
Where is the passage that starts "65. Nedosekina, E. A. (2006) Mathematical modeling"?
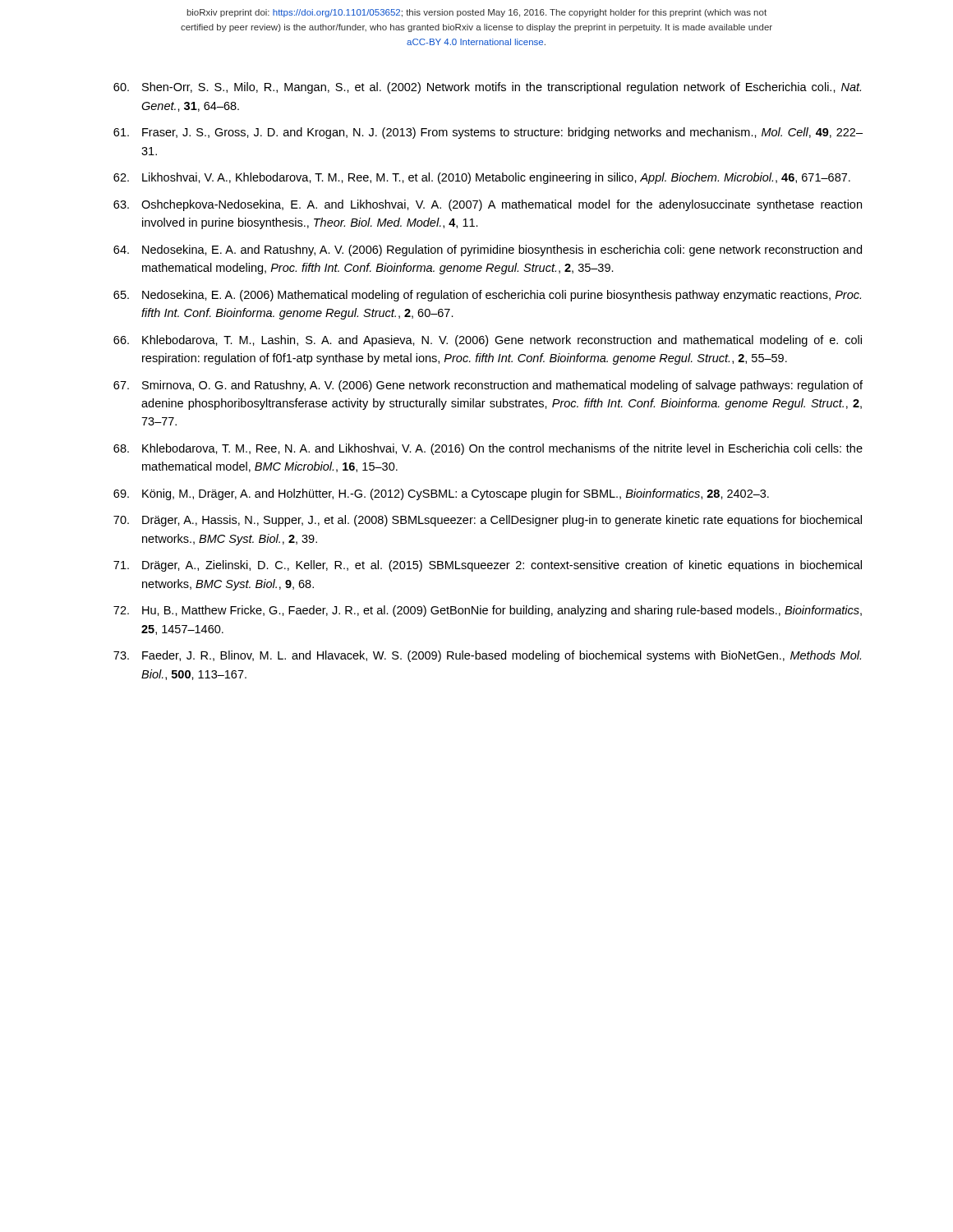point(476,304)
